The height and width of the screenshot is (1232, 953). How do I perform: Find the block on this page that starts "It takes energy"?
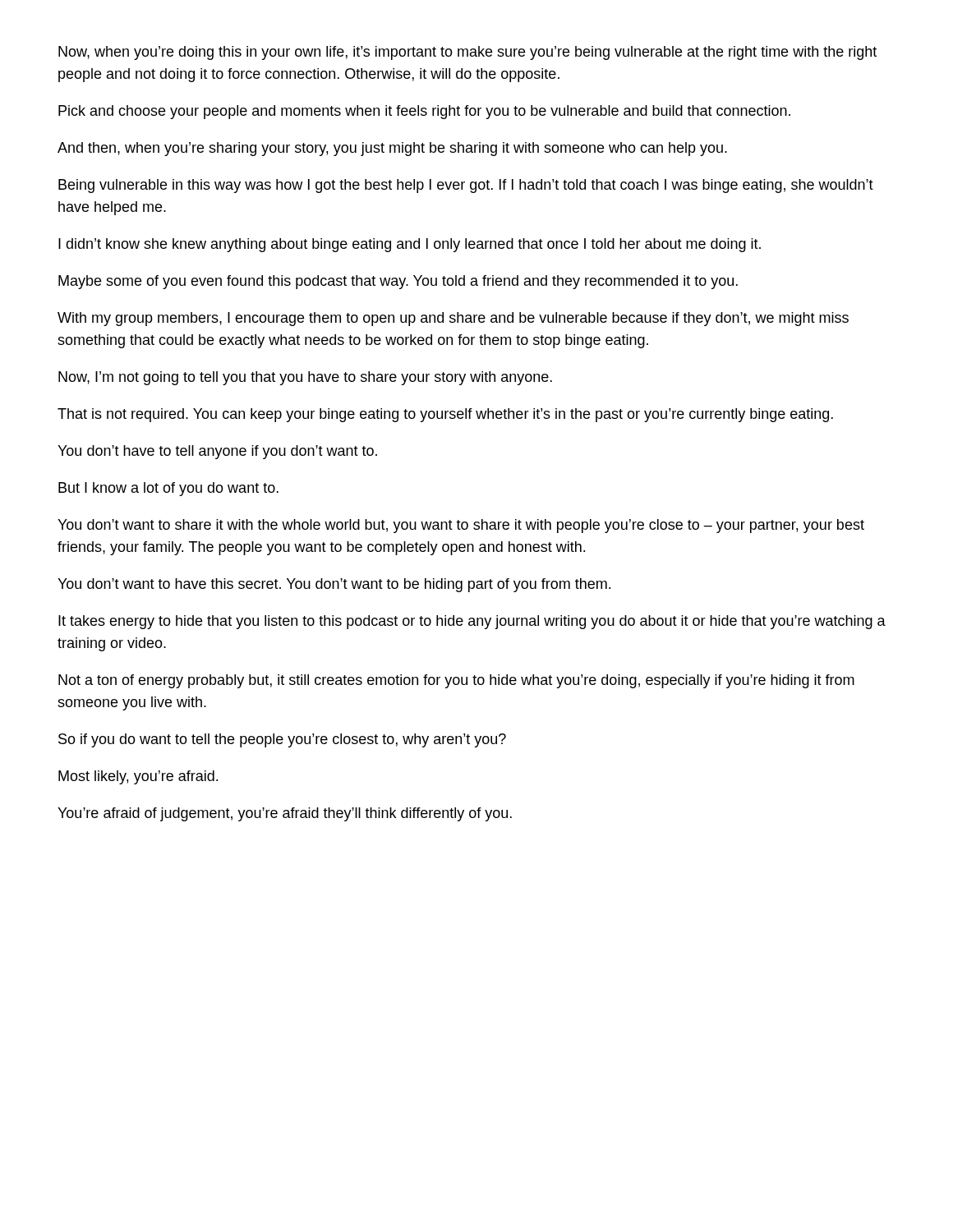click(471, 632)
